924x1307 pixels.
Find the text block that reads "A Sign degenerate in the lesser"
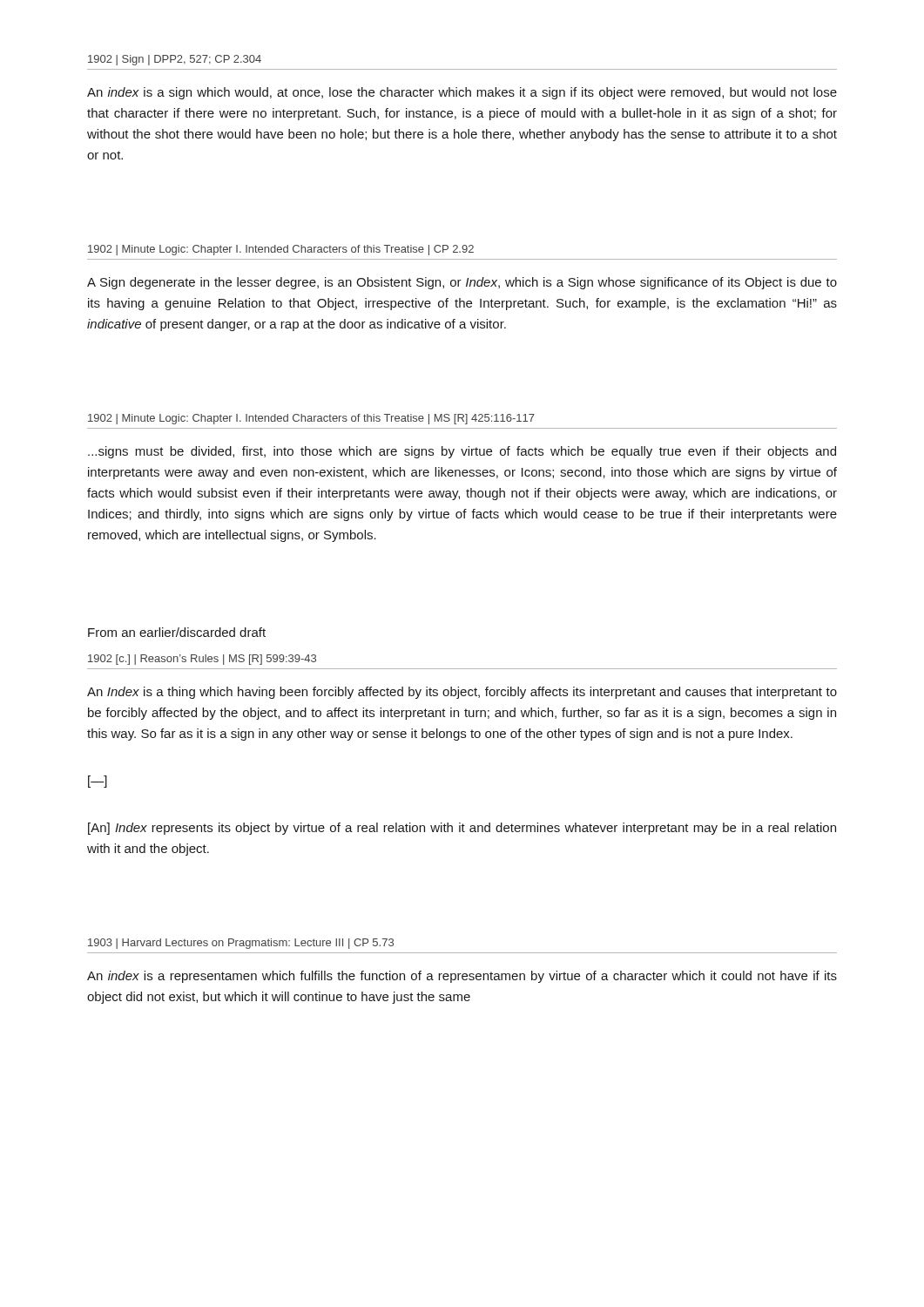[x=462, y=303]
